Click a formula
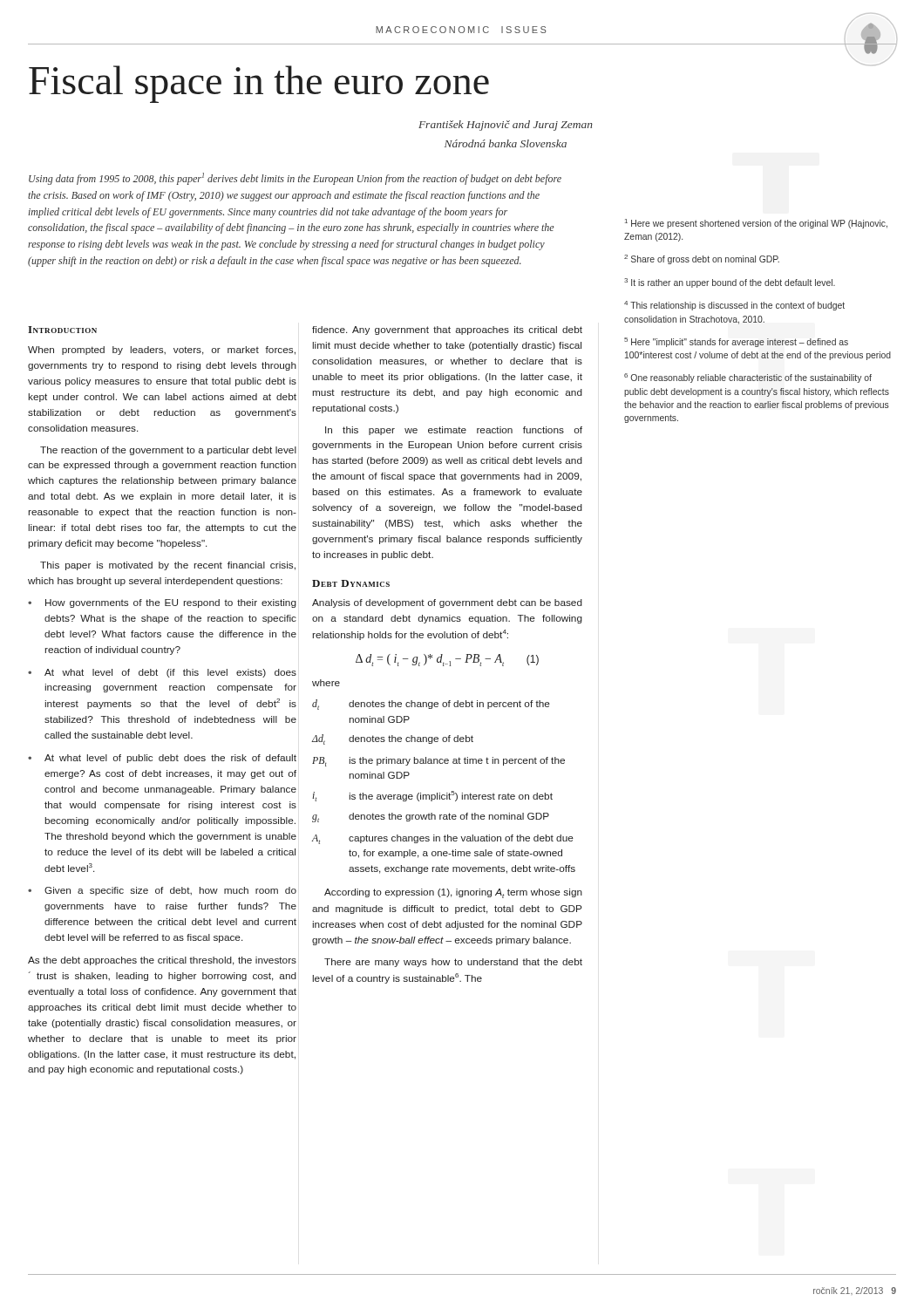Screen dimensions: 1308x924 pyautogui.click(x=447, y=660)
